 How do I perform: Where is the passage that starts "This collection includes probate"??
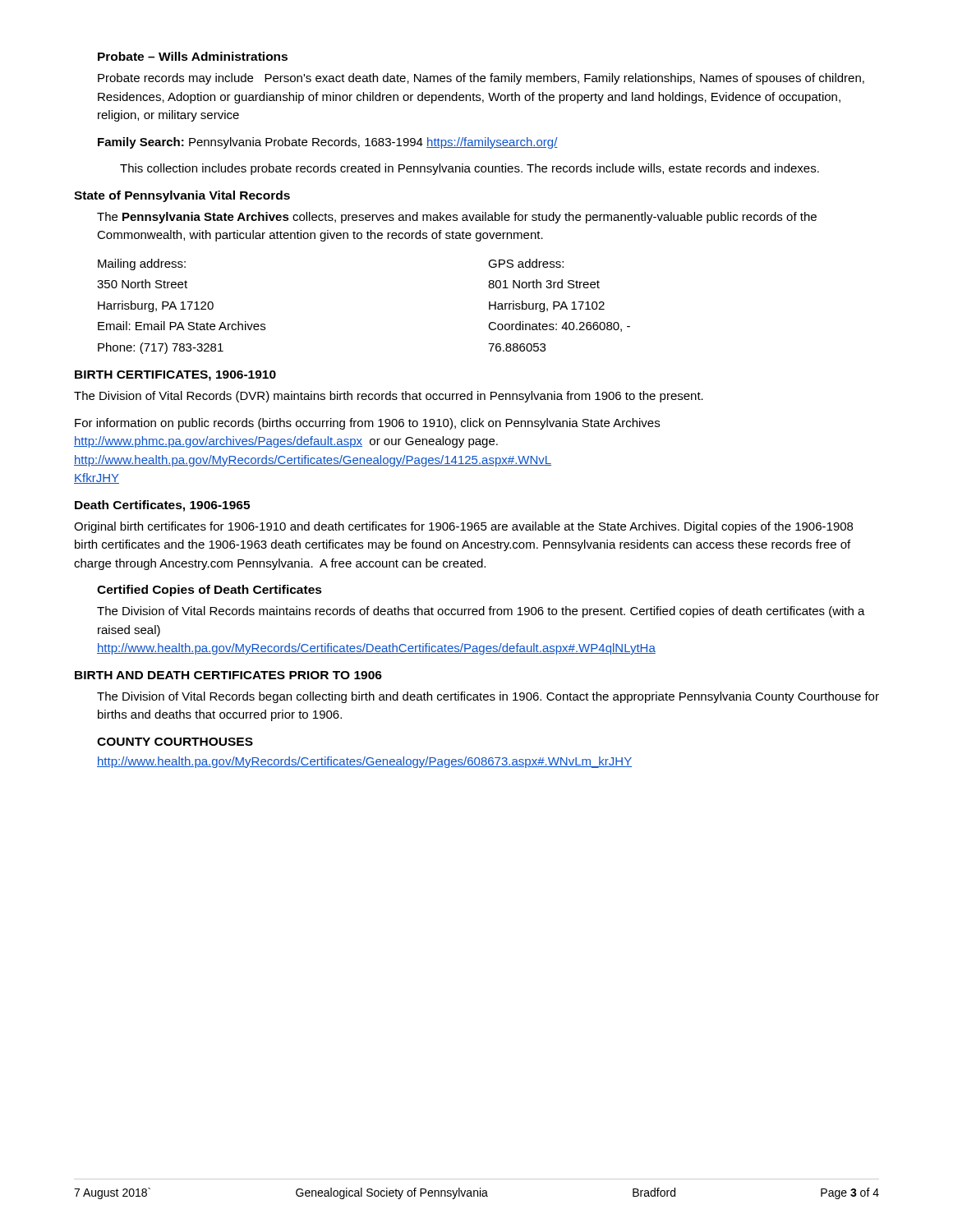pyautogui.click(x=470, y=168)
